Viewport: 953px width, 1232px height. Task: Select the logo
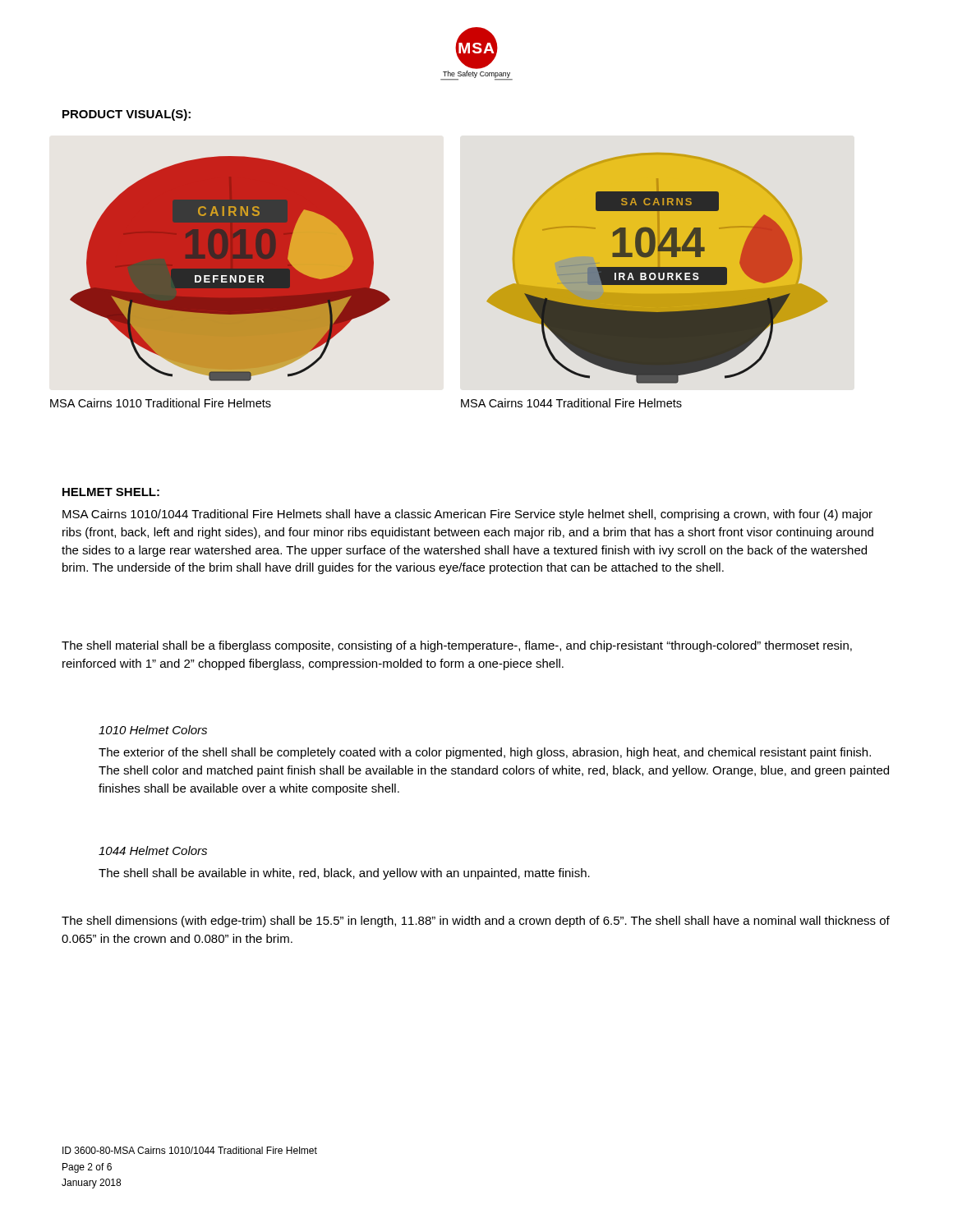(x=476, y=55)
